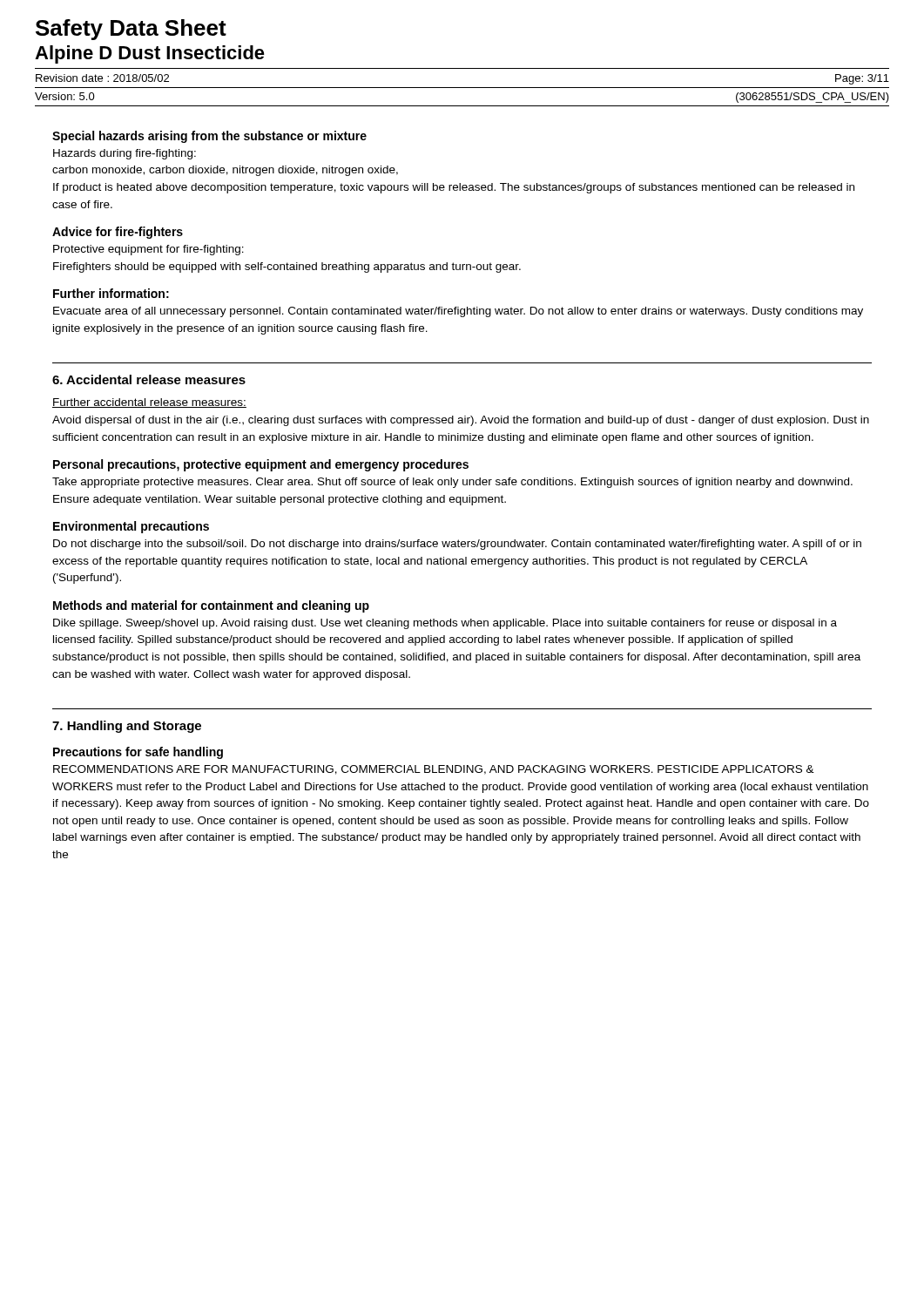Navigate to the text starting "Special hazards arising"
Viewport: 924px width, 1307px height.
(x=209, y=136)
